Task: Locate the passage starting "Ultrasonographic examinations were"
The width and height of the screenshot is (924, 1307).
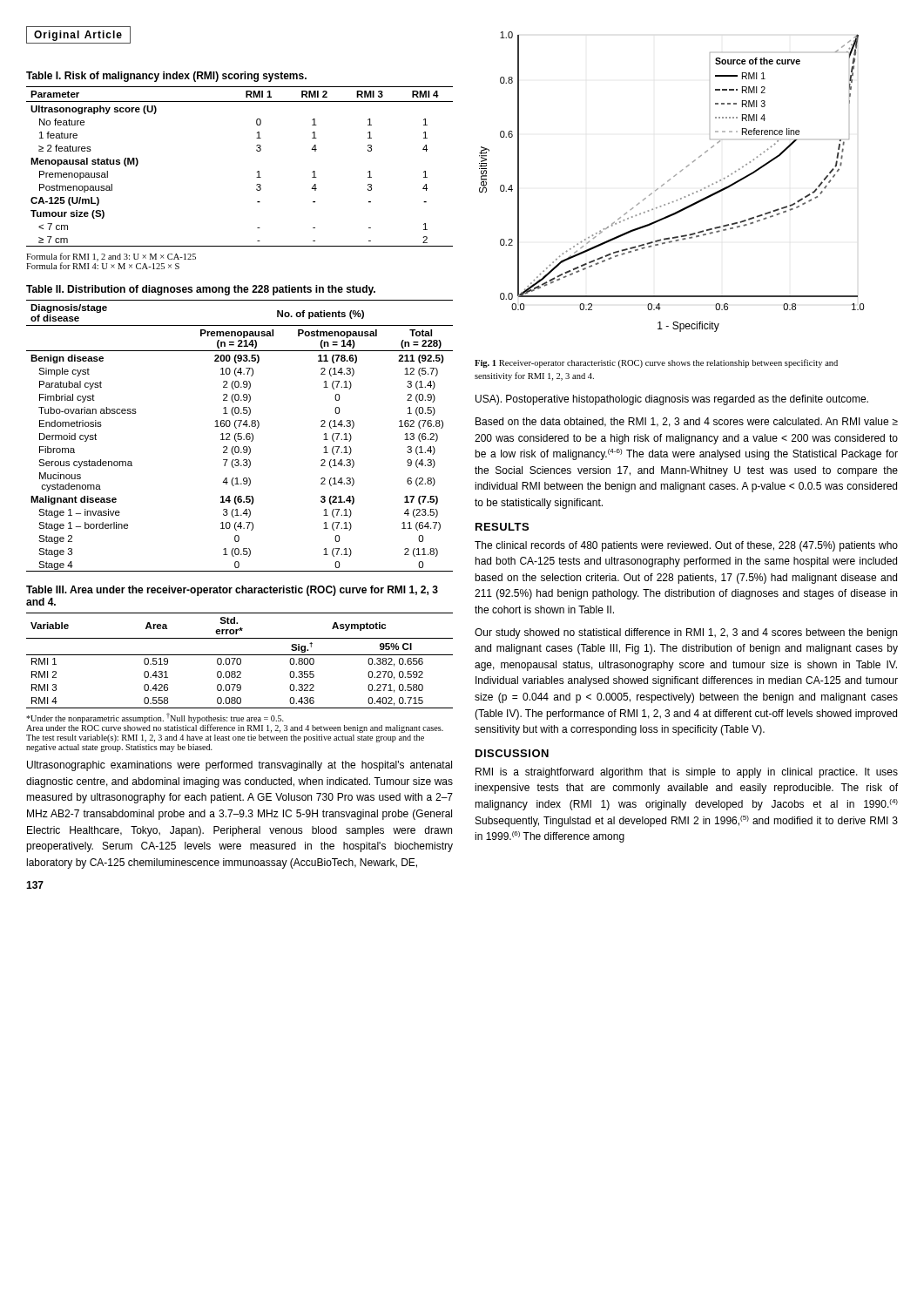Action: (x=240, y=814)
